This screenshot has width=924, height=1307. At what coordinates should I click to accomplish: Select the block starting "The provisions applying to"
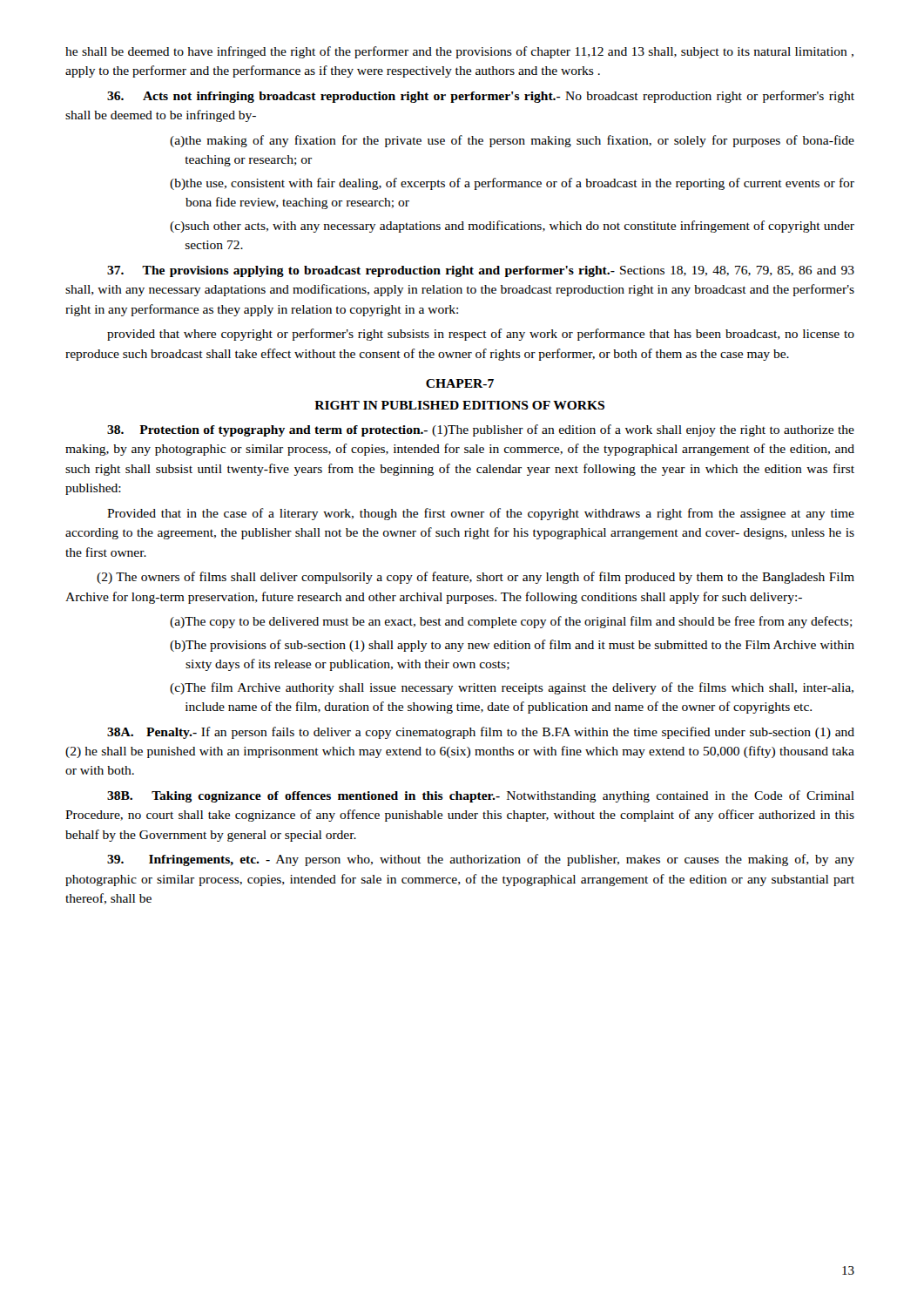460,289
